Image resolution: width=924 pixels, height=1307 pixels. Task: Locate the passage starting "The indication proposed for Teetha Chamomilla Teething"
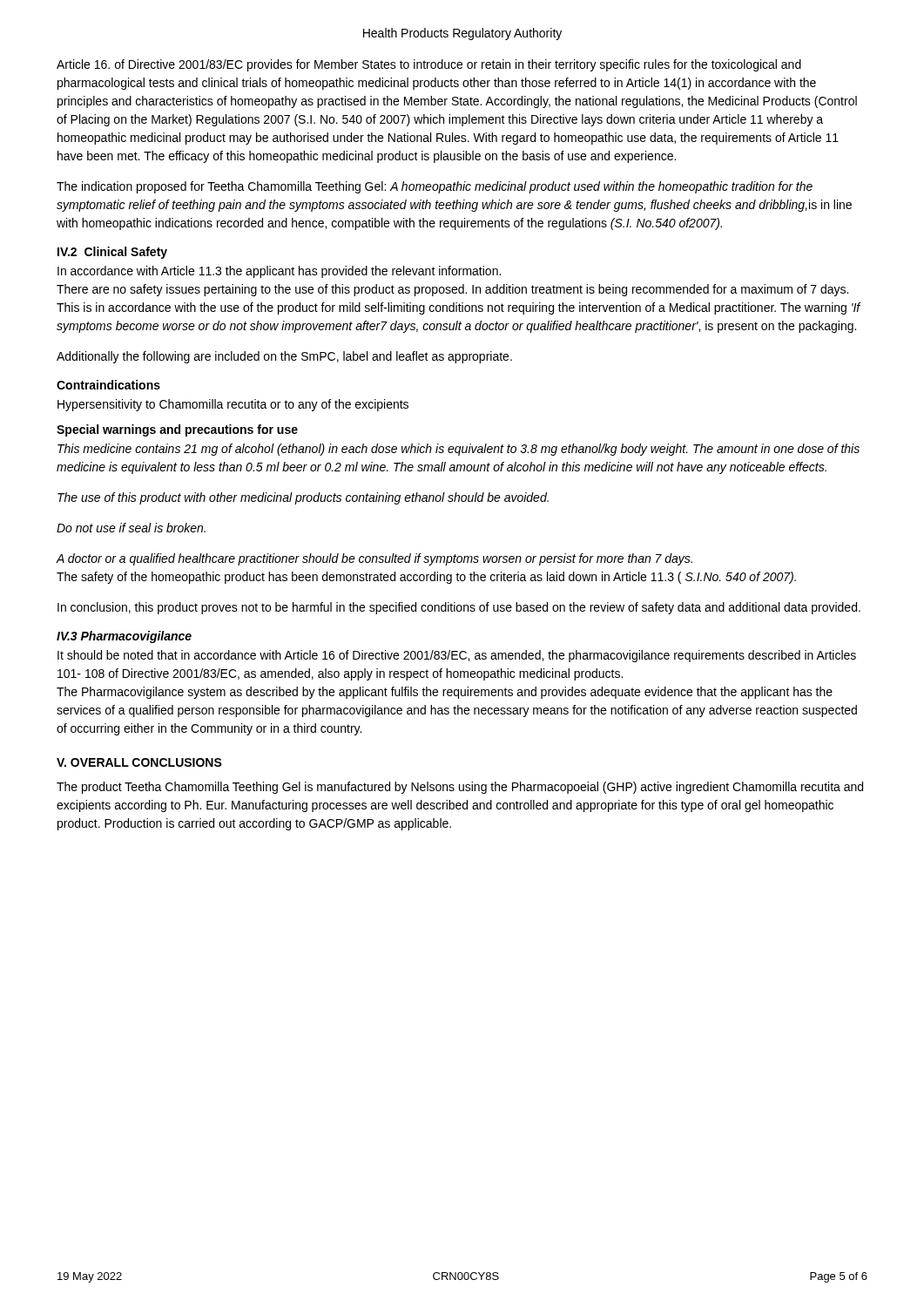coord(454,205)
